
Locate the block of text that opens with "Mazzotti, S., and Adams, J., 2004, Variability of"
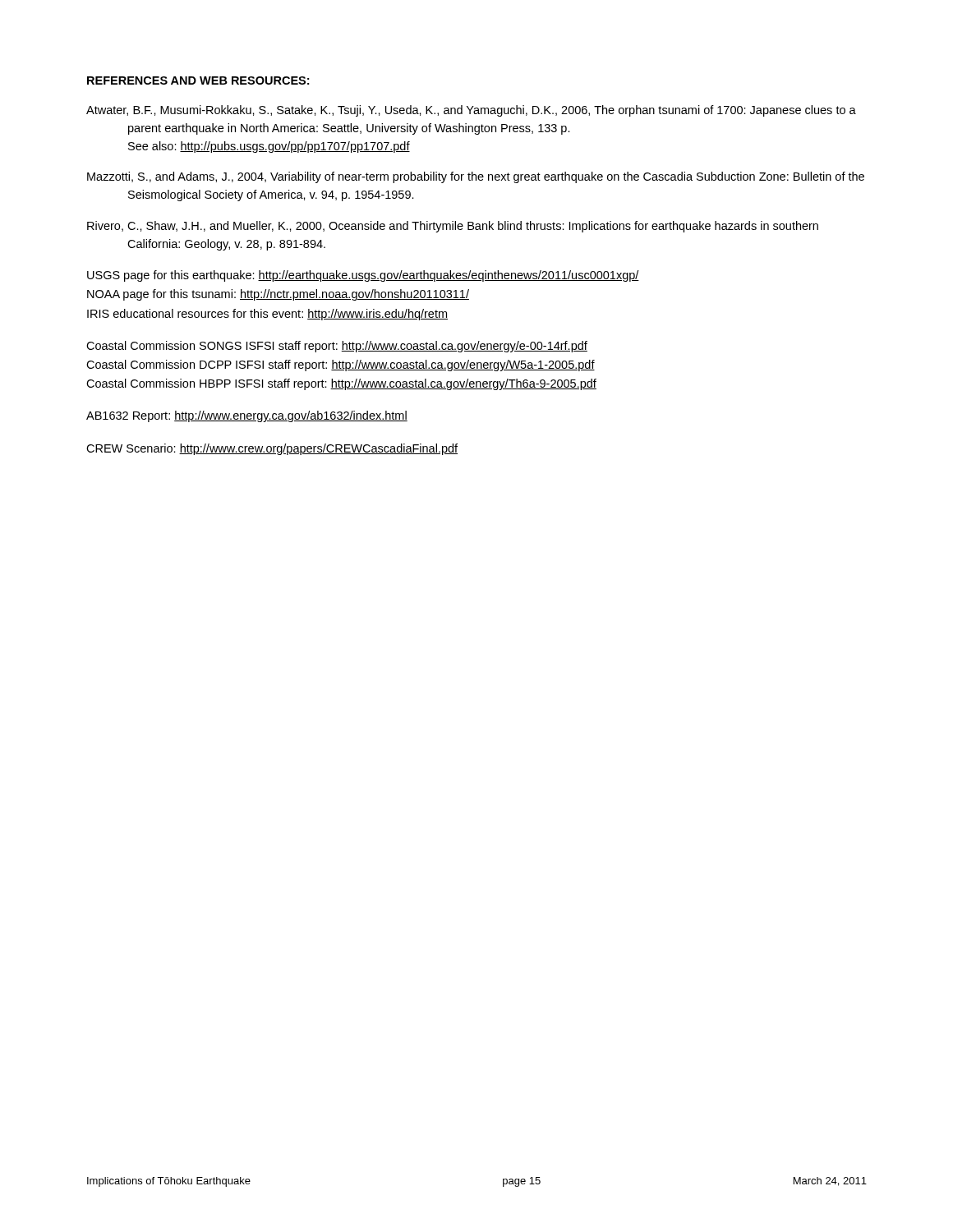[x=475, y=186]
